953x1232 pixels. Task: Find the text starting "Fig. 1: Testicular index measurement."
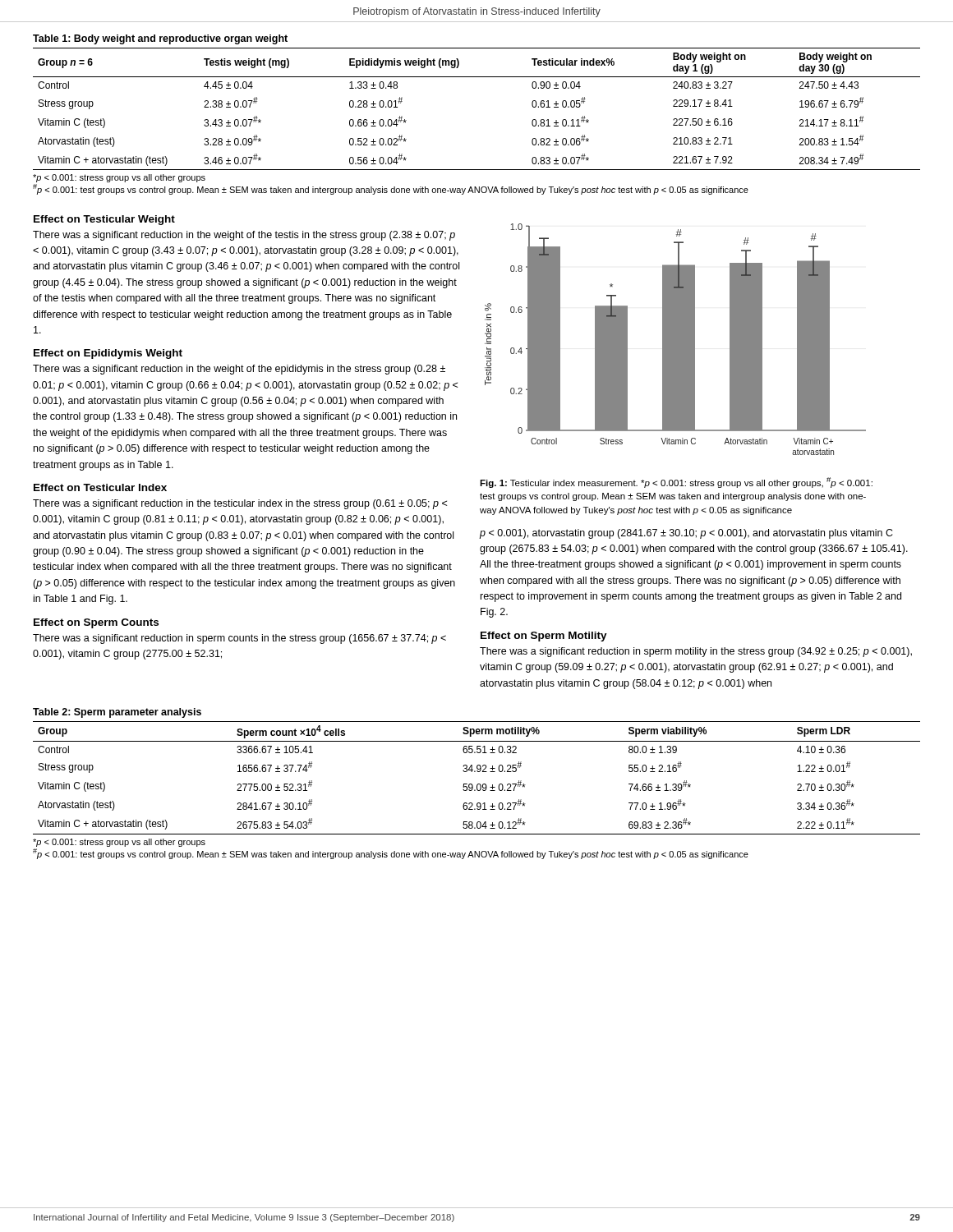(676, 495)
